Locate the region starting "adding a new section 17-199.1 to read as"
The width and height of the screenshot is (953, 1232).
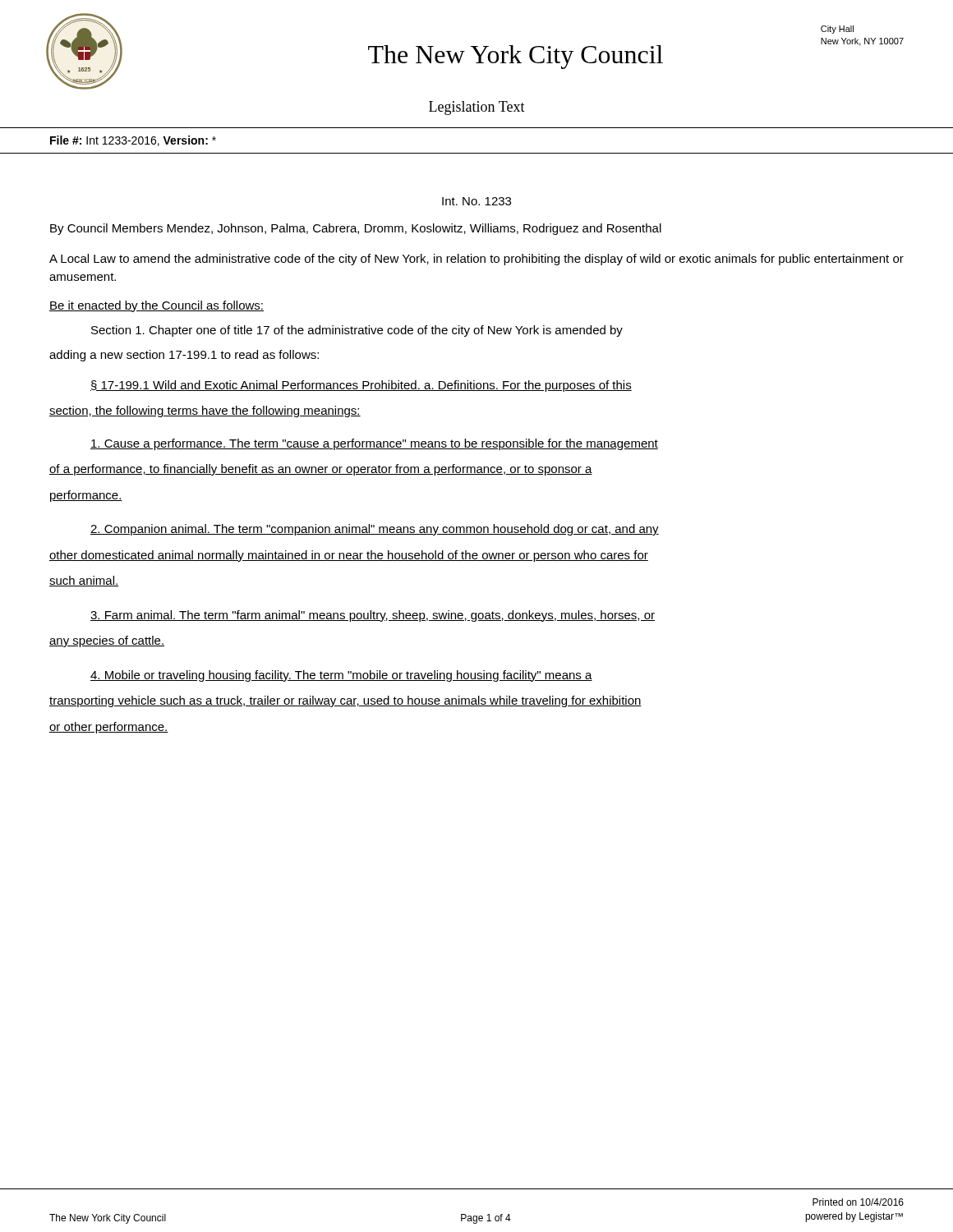pyautogui.click(x=185, y=354)
